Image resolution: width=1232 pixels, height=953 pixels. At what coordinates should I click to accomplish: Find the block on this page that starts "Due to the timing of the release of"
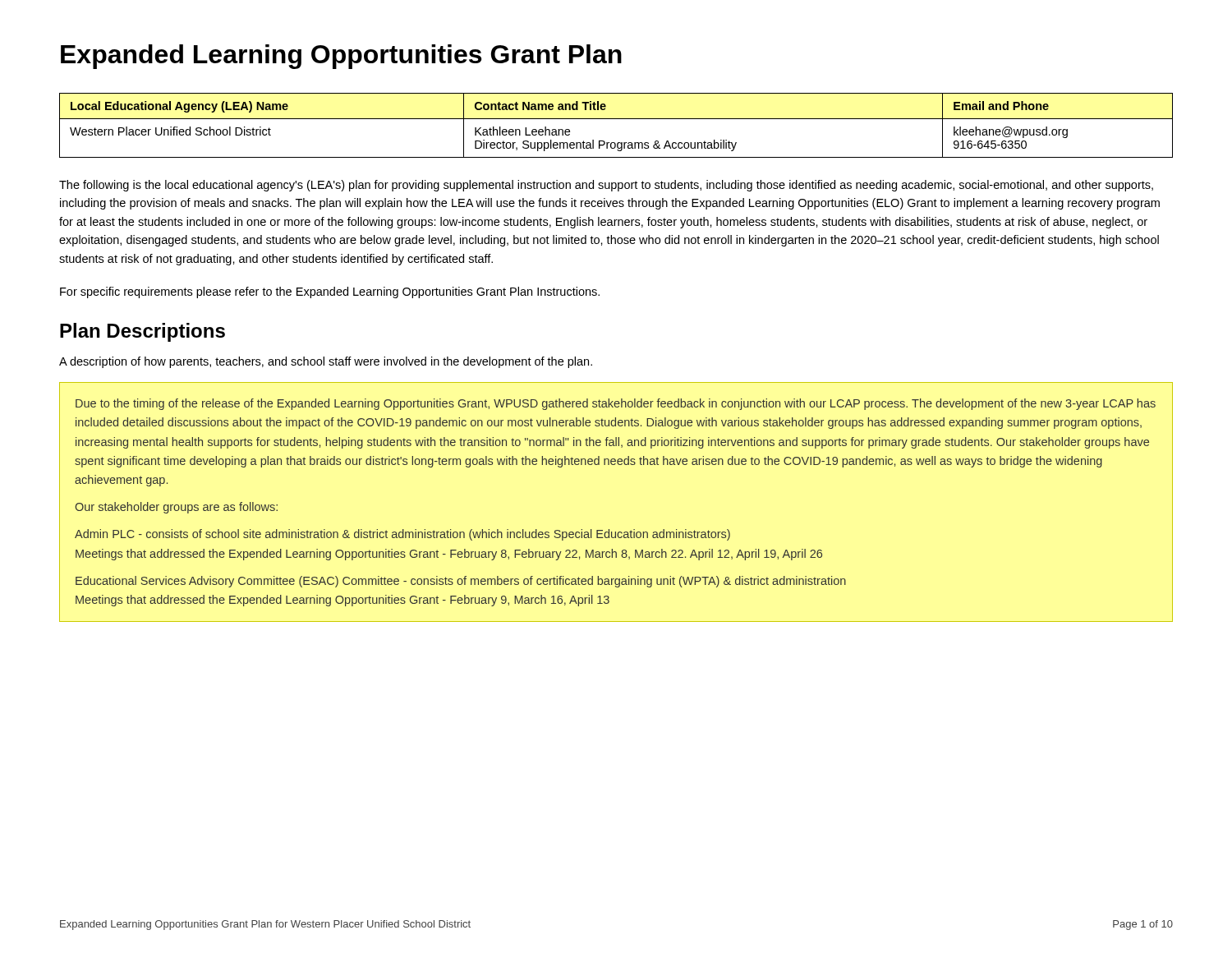[615, 442]
